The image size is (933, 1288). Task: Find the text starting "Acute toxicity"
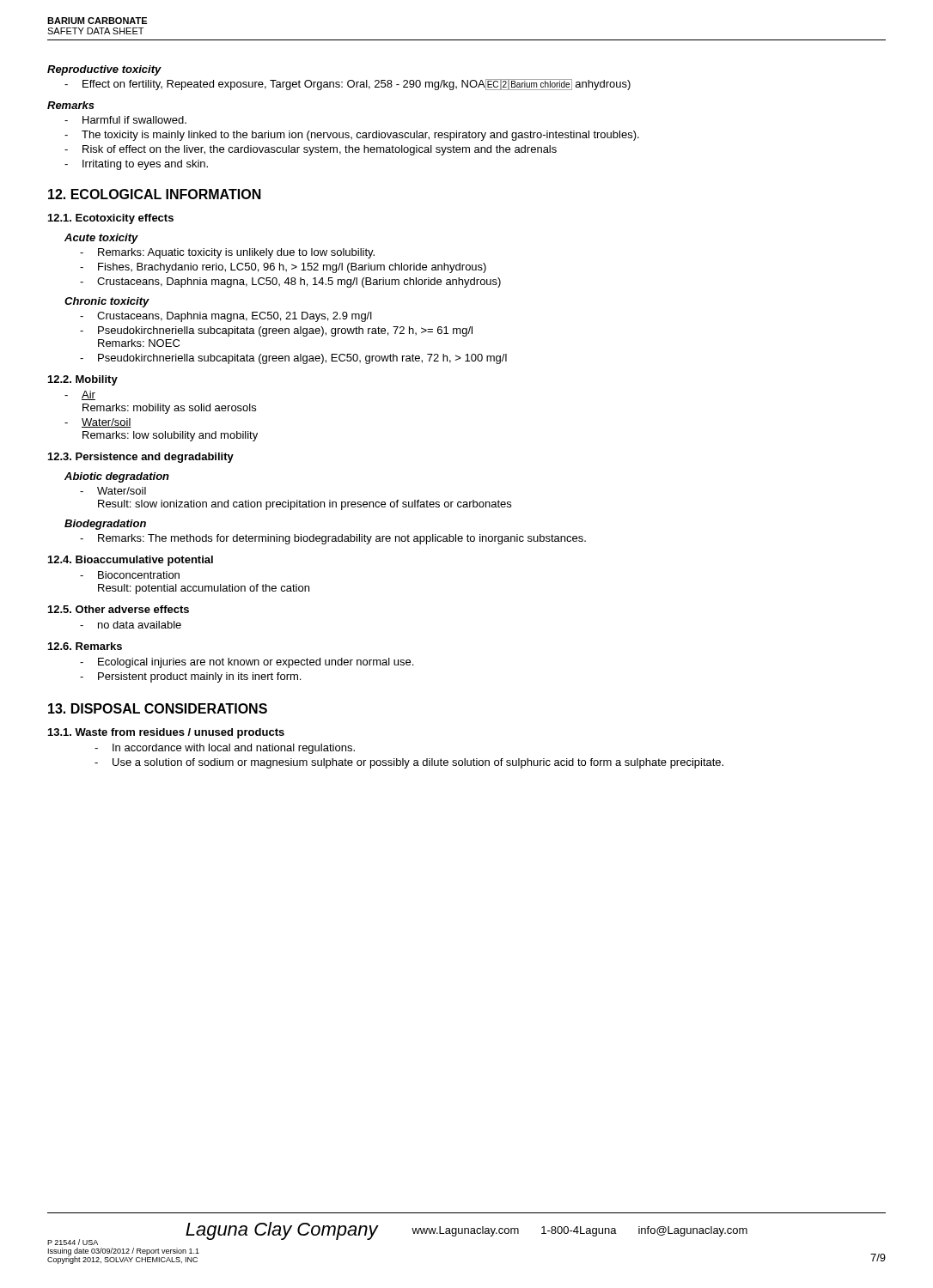[101, 237]
